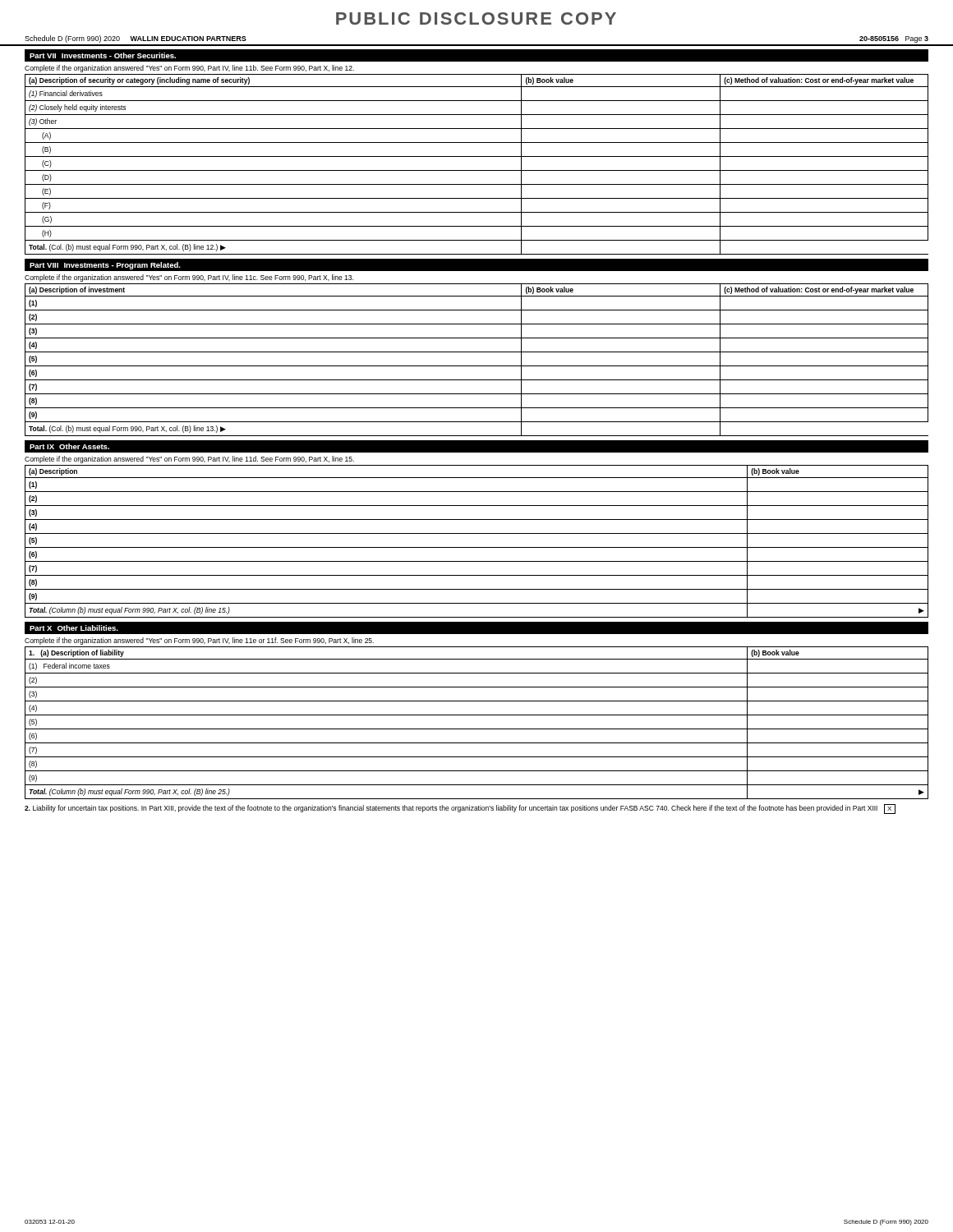Find the text block starting "Part X Other"
Screen dimensions: 1232x953
point(74,628)
